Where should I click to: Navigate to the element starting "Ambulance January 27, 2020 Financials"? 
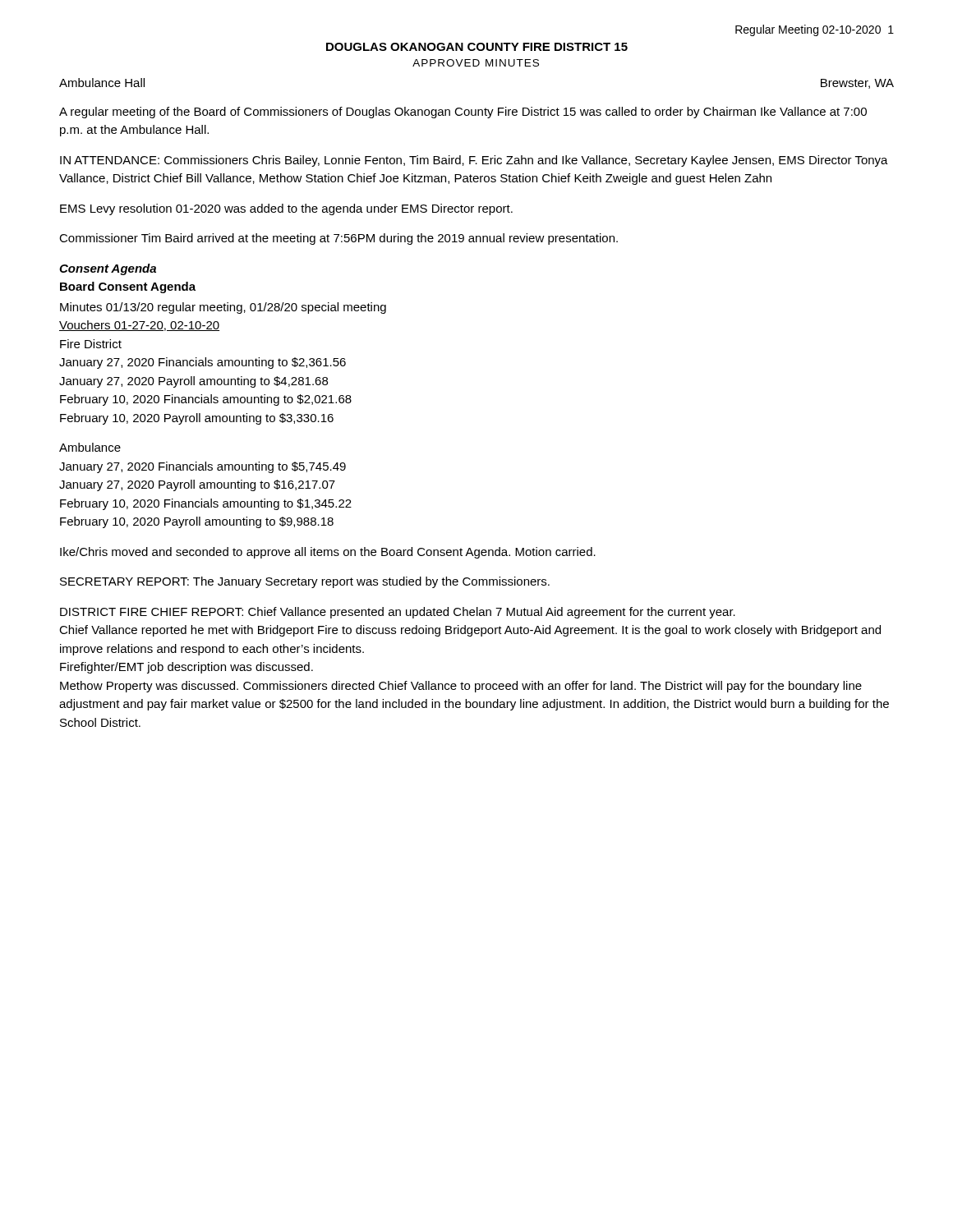point(205,484)
